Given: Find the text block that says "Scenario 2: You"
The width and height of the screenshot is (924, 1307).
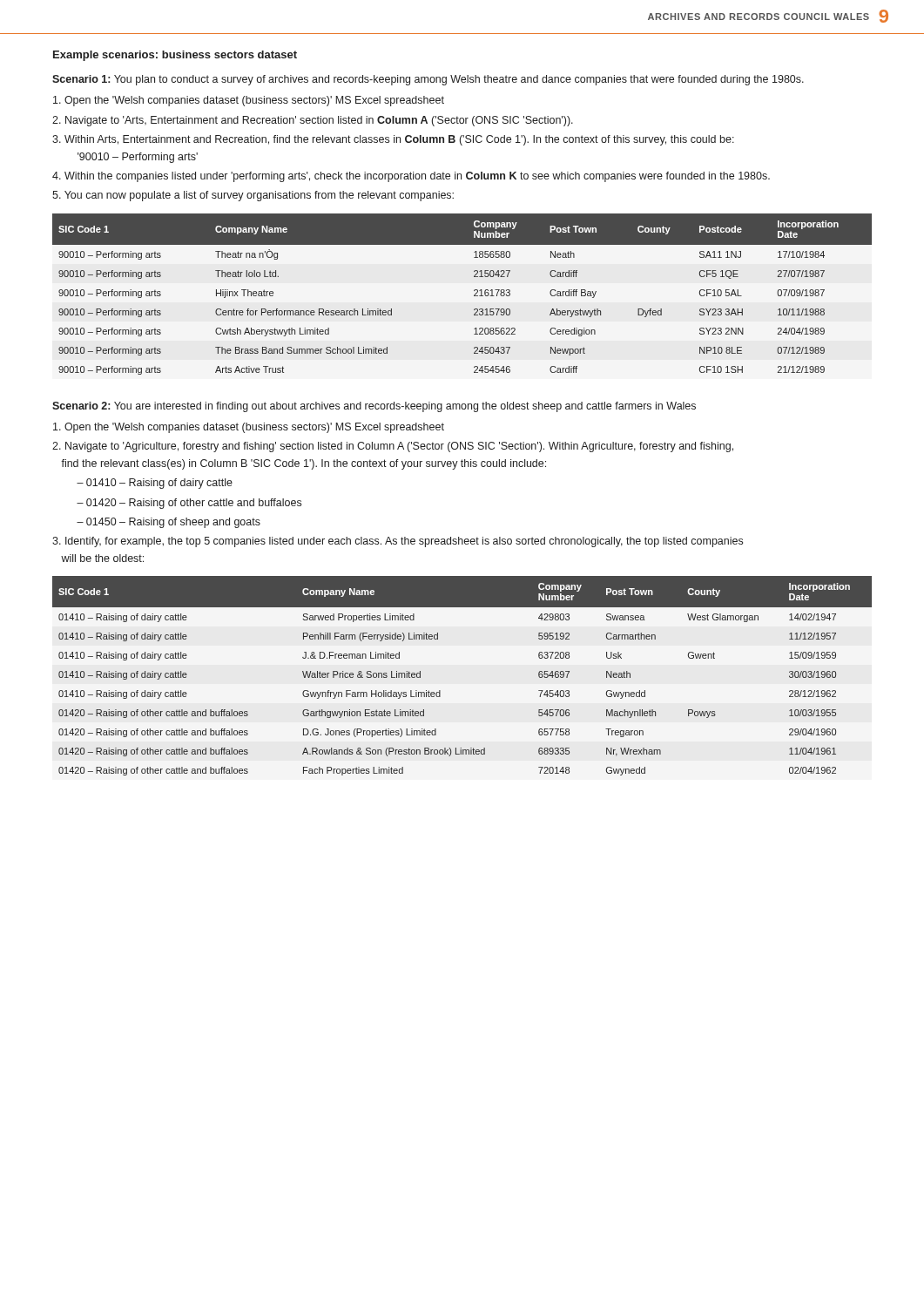Looking at the screenshot, I should [374, 406].
